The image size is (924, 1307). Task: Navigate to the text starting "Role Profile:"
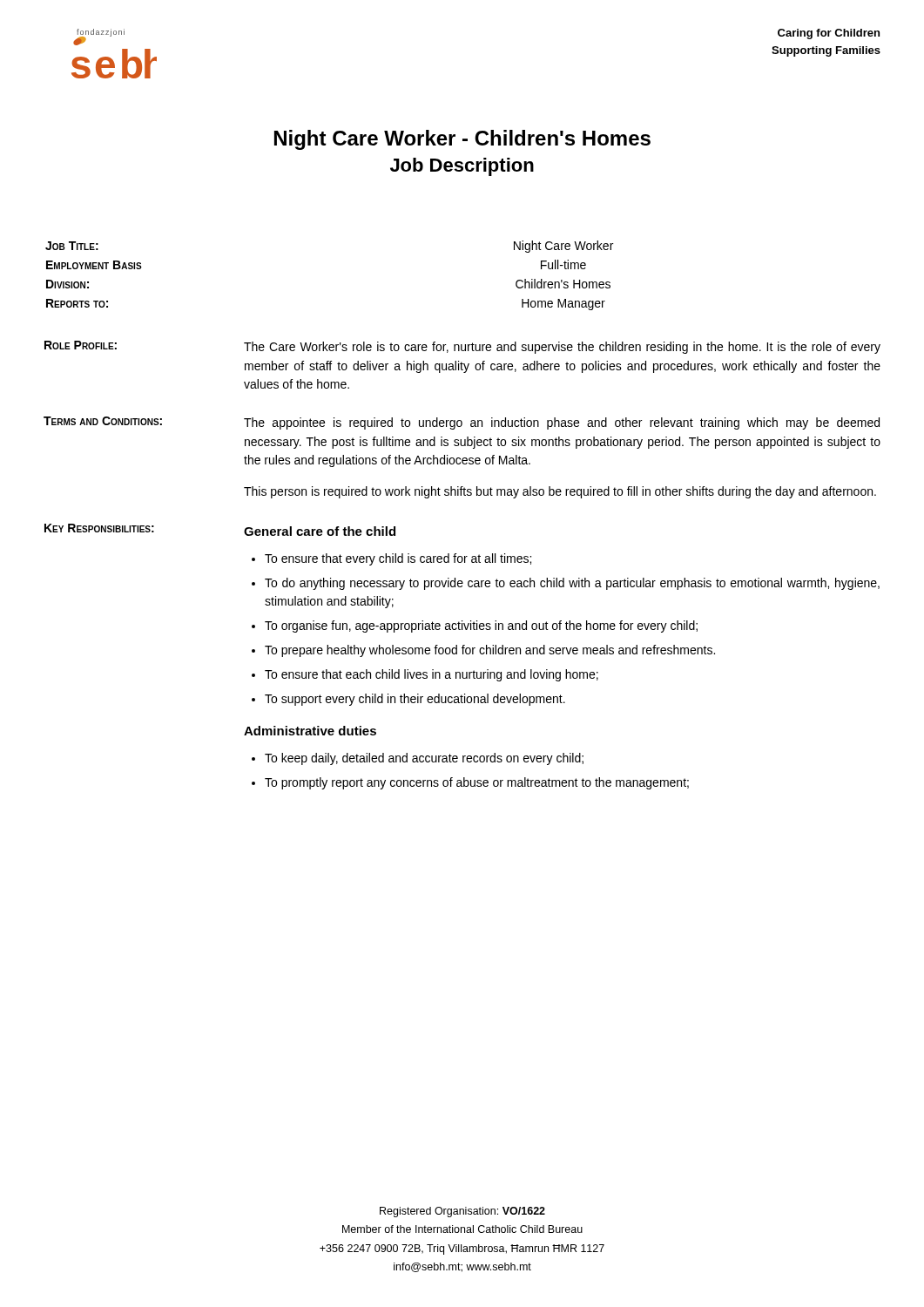(81, 345)
